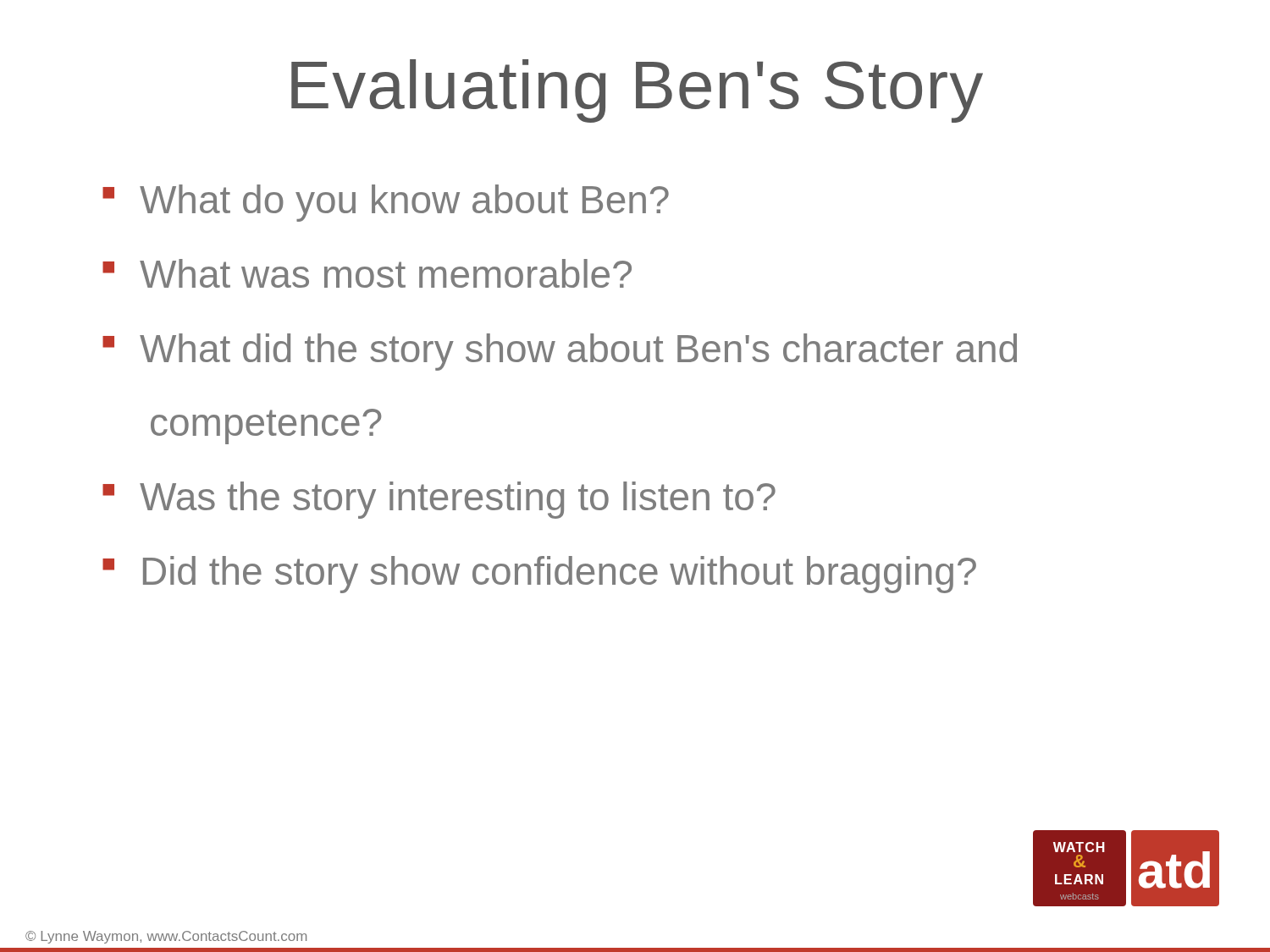Click on the list item that says "■ What do you know about Ben?"
This screenshot has height=952, width=1270.
[386, 200]
